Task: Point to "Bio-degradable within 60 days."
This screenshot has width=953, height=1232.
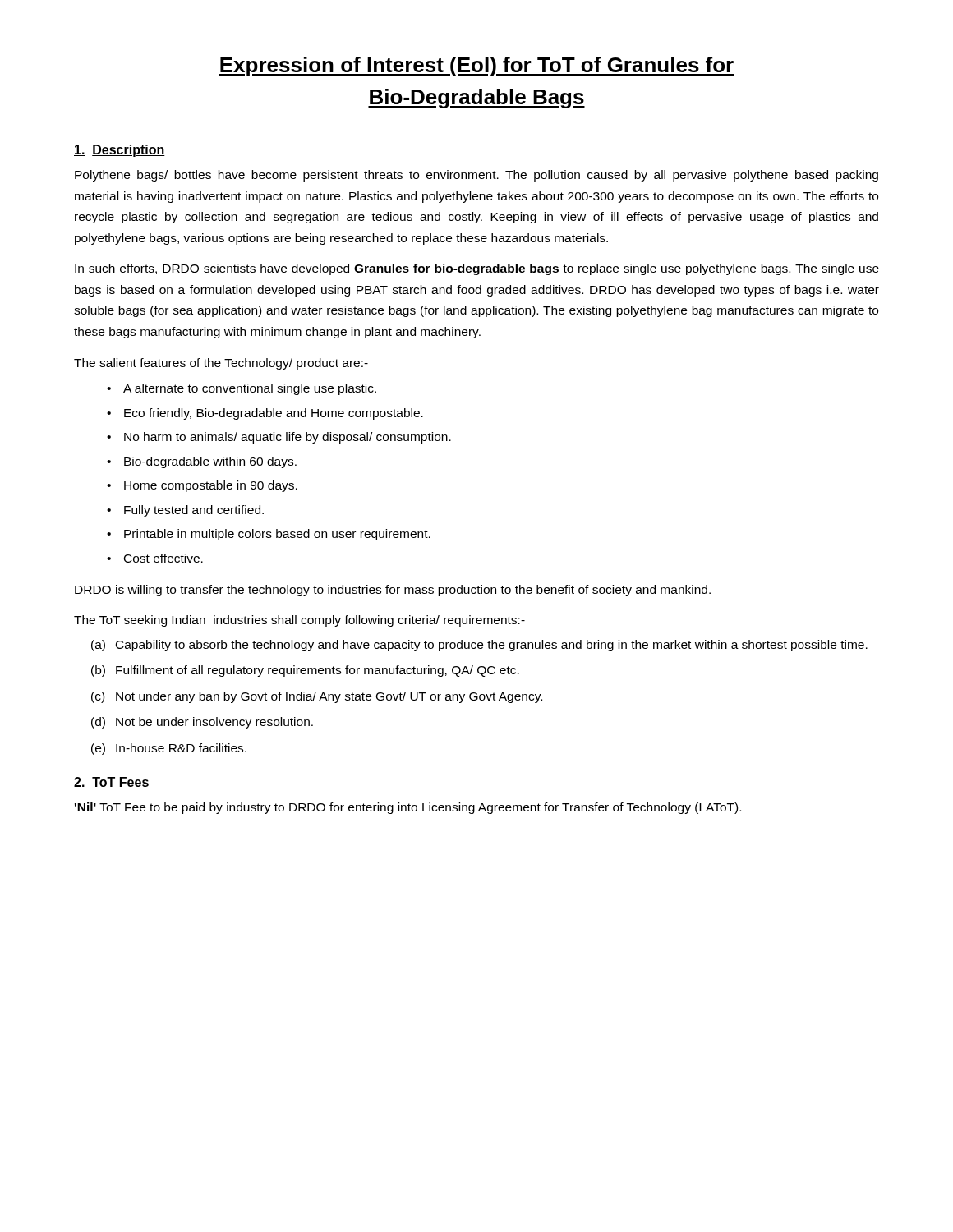Action: click(x=210, y=461)
